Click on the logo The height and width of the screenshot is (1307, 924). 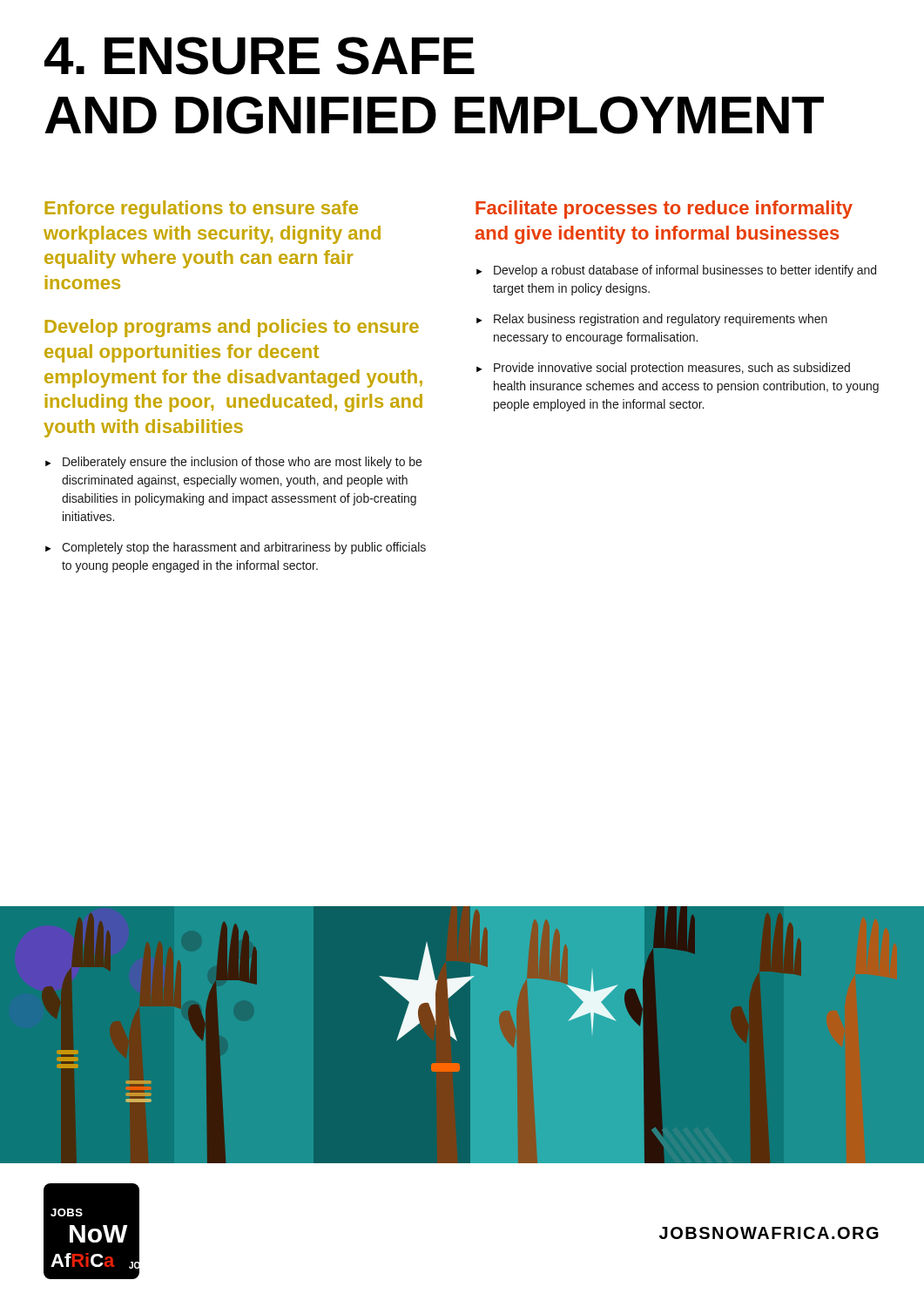(x=91, y=1233)
